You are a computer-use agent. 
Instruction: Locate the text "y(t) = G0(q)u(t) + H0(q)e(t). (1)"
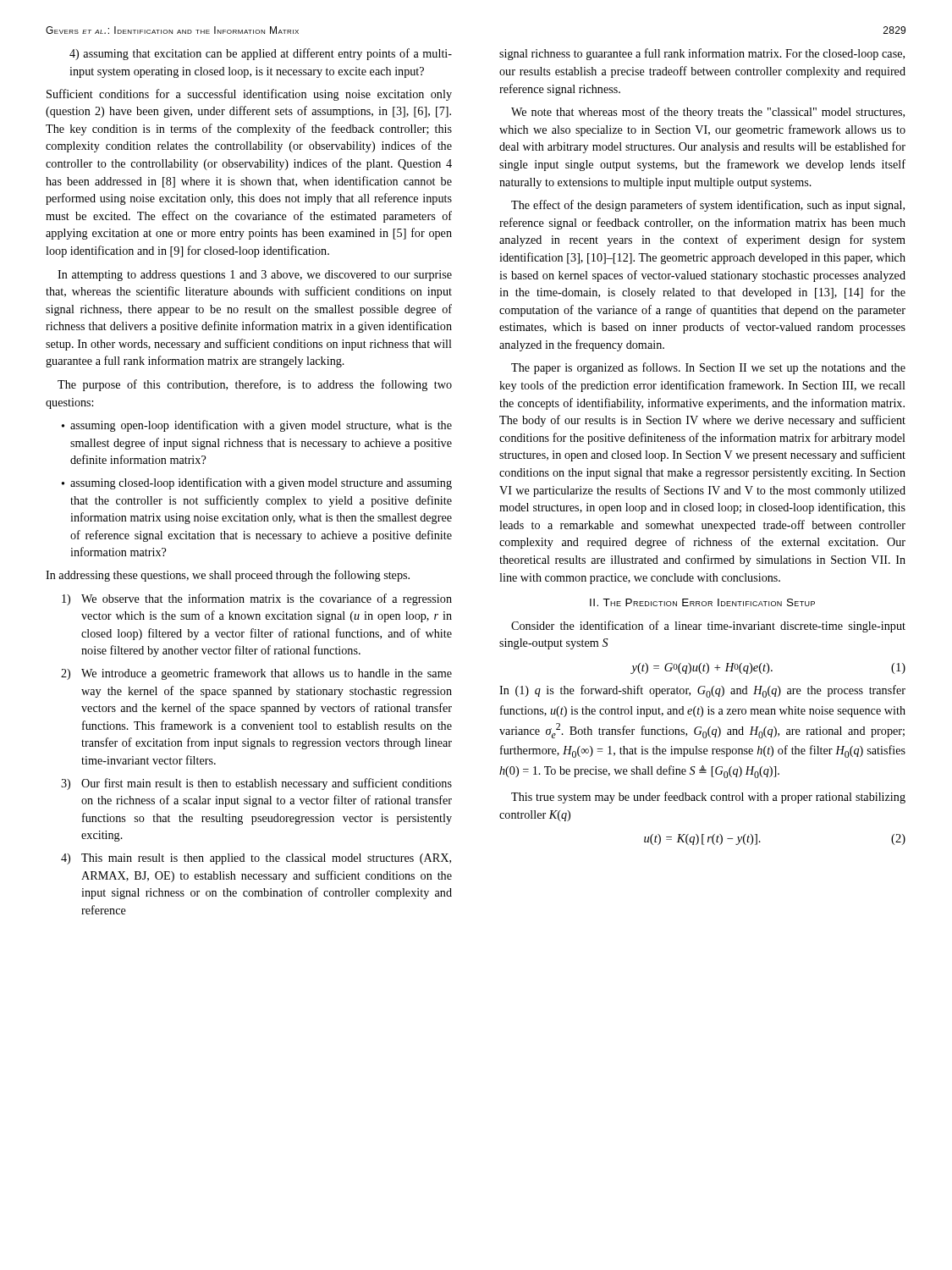click(769, 668)
